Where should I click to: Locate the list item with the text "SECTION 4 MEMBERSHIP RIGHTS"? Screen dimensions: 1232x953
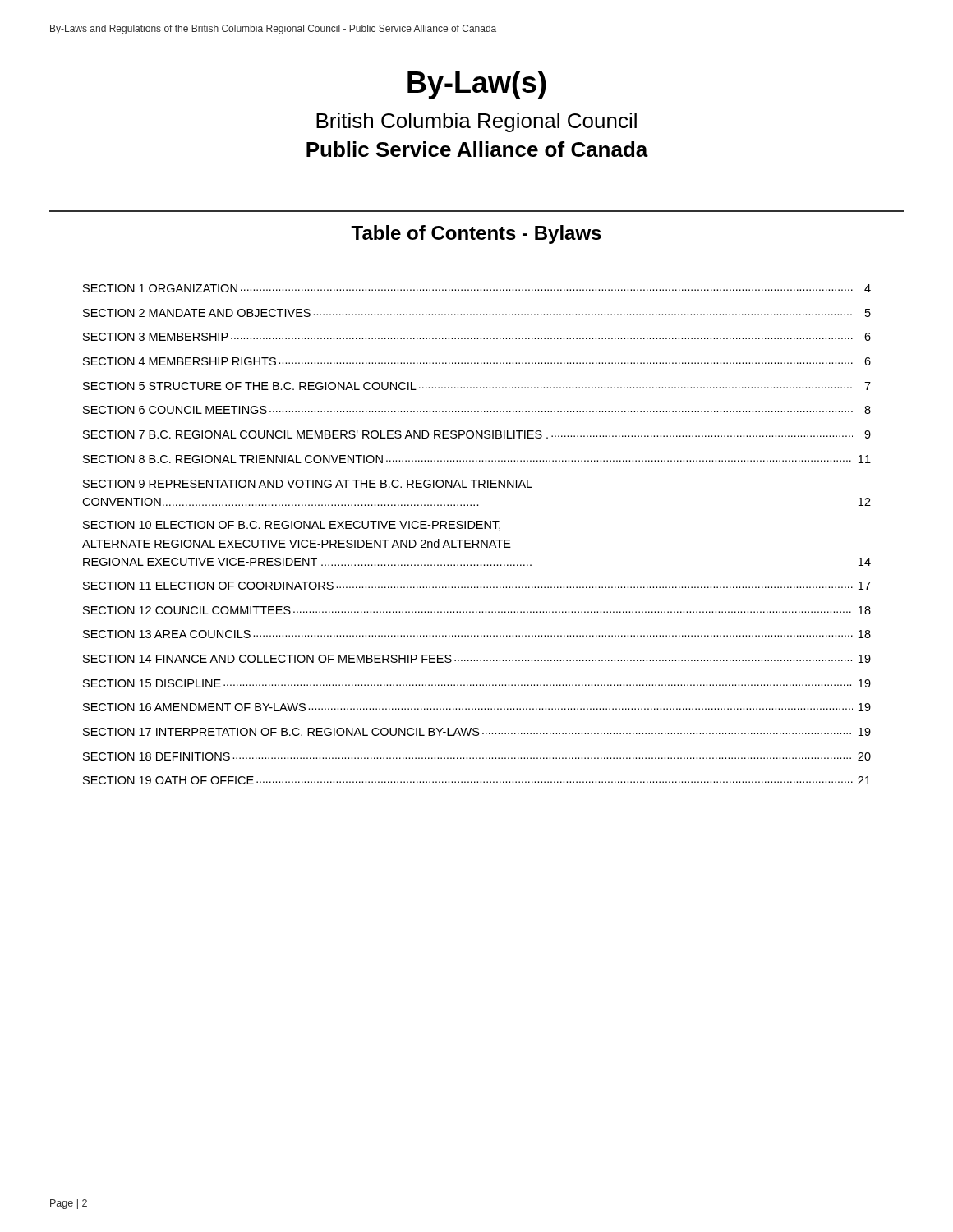click(476, 362)
